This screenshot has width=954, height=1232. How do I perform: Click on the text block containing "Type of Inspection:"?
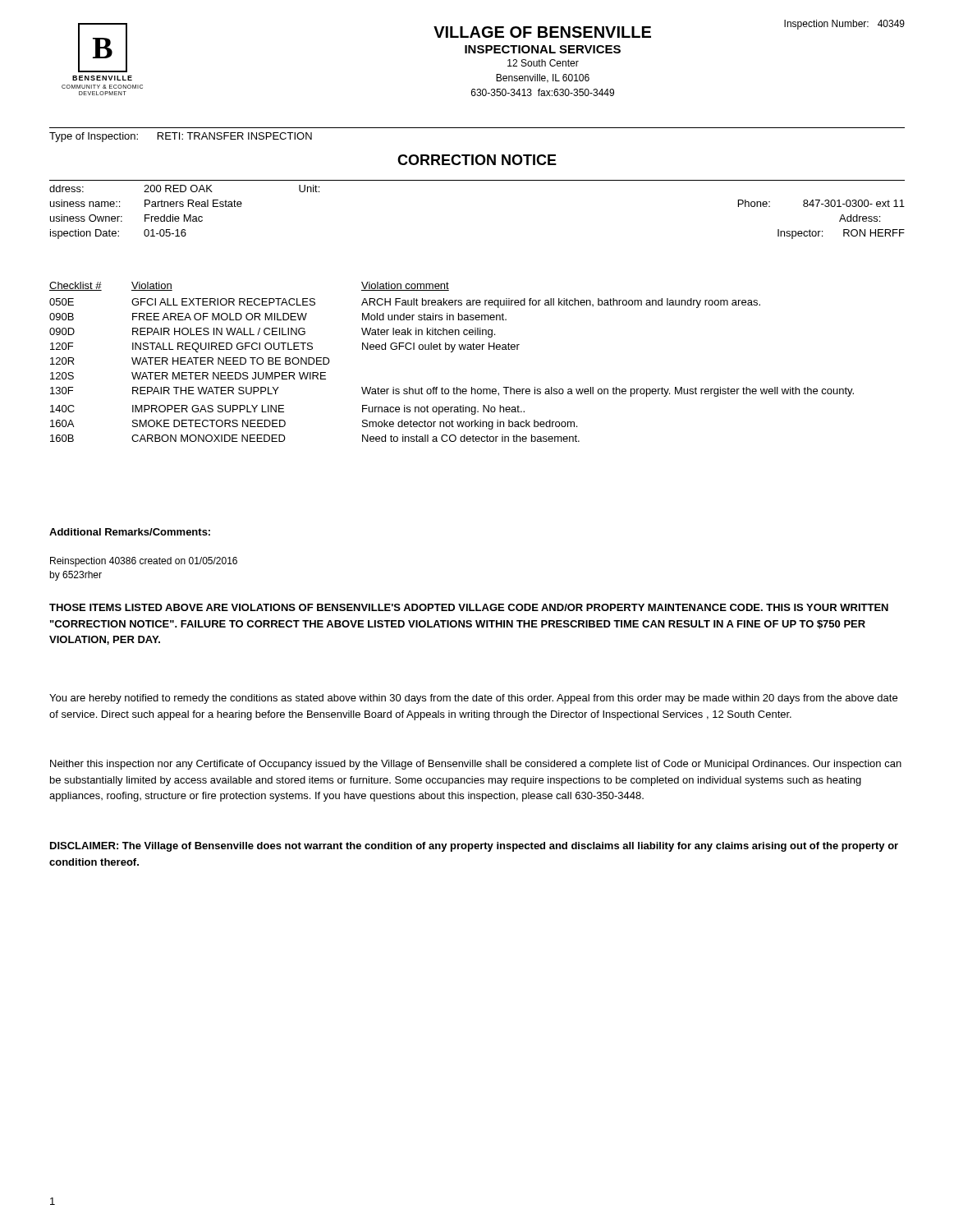[181, 136]
